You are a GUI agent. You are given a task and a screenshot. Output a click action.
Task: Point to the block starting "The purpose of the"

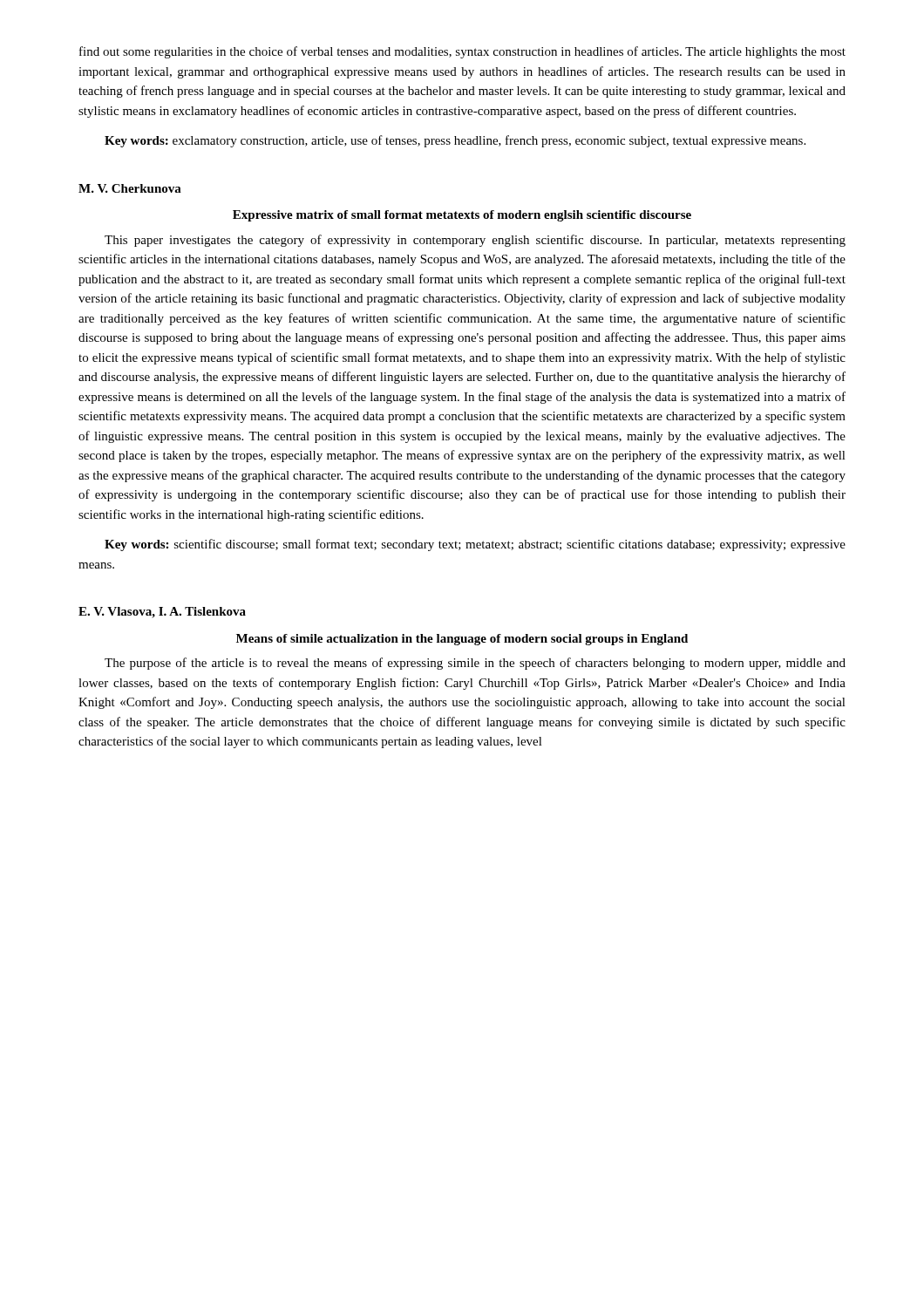[x=462, y=702]
